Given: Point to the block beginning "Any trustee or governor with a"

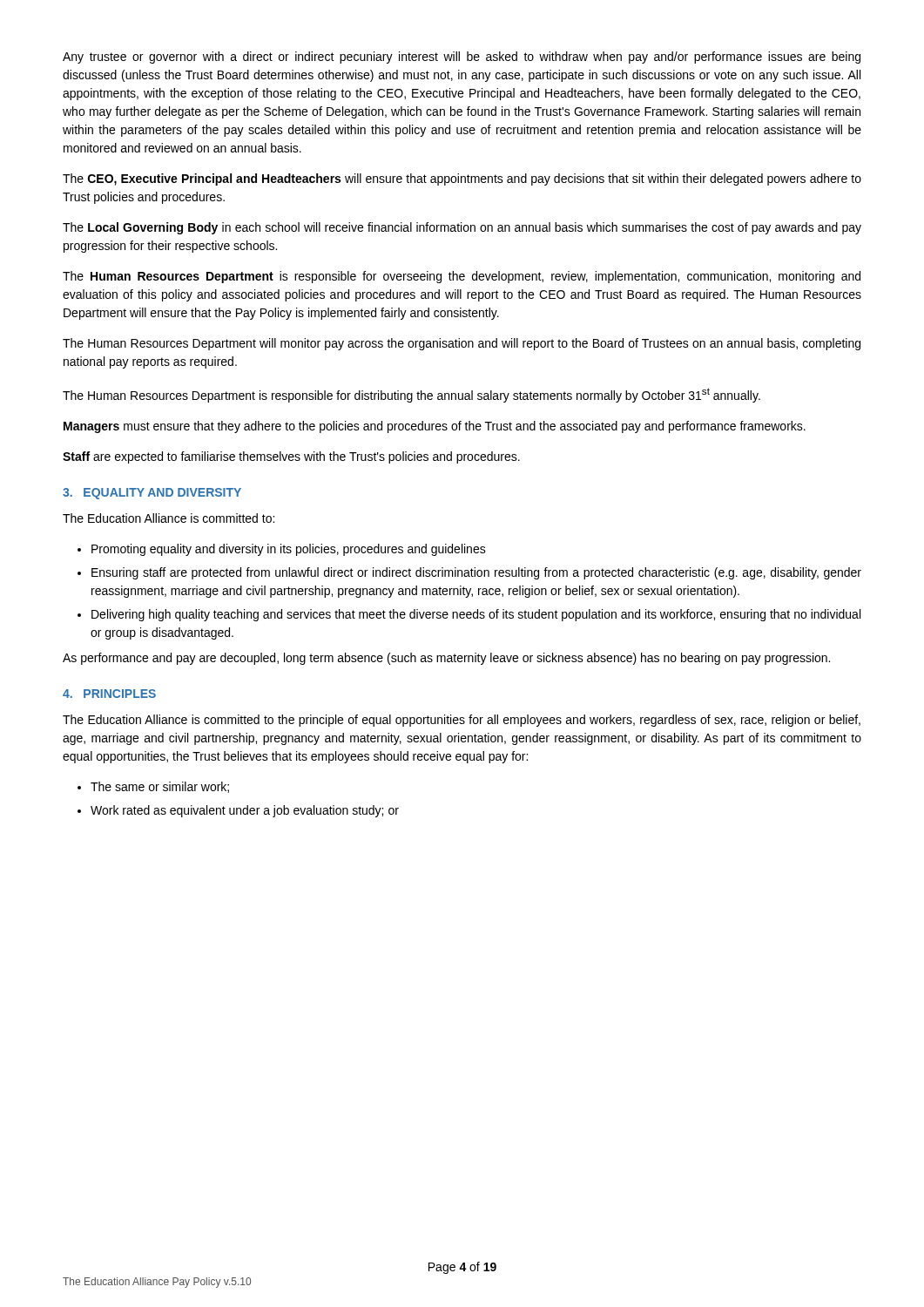Looking at the screenshot, I should [x=462, y=102].
